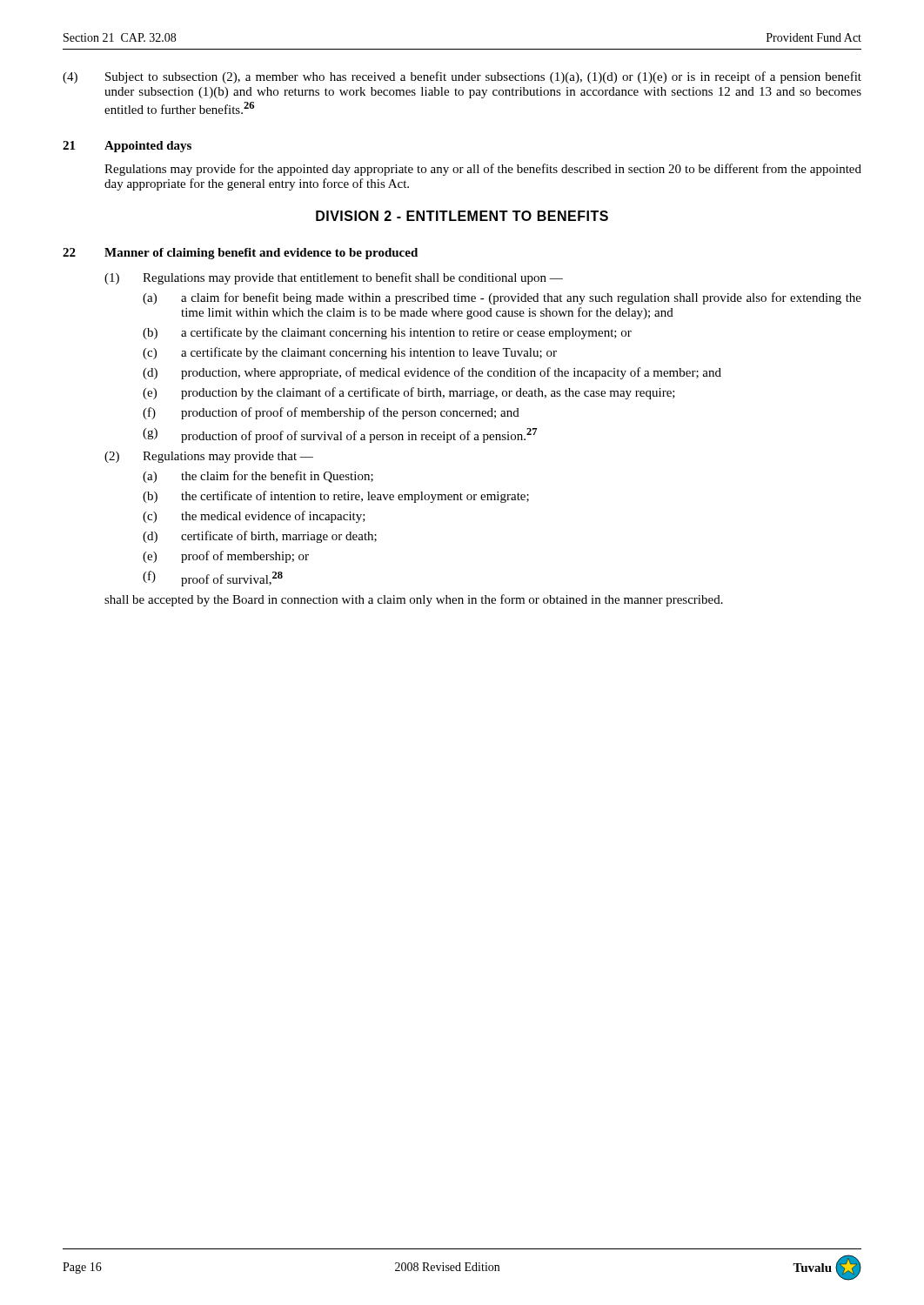Navigate to the text block starting "Regulations may provide for the appointed day"
This screenshot has height=1305, width=924.
(483, 176)
